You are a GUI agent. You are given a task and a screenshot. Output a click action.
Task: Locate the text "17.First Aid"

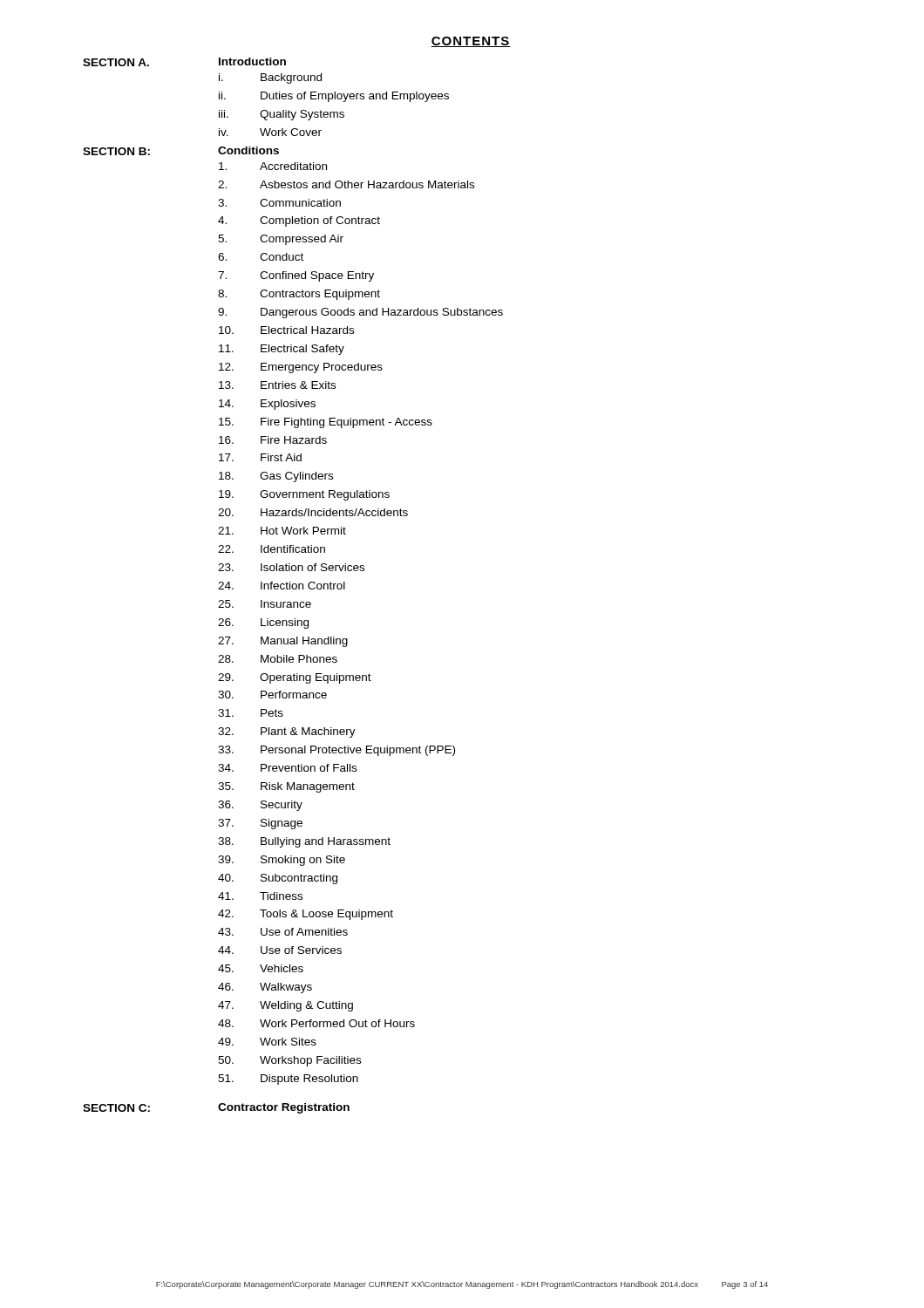(260, 457)
